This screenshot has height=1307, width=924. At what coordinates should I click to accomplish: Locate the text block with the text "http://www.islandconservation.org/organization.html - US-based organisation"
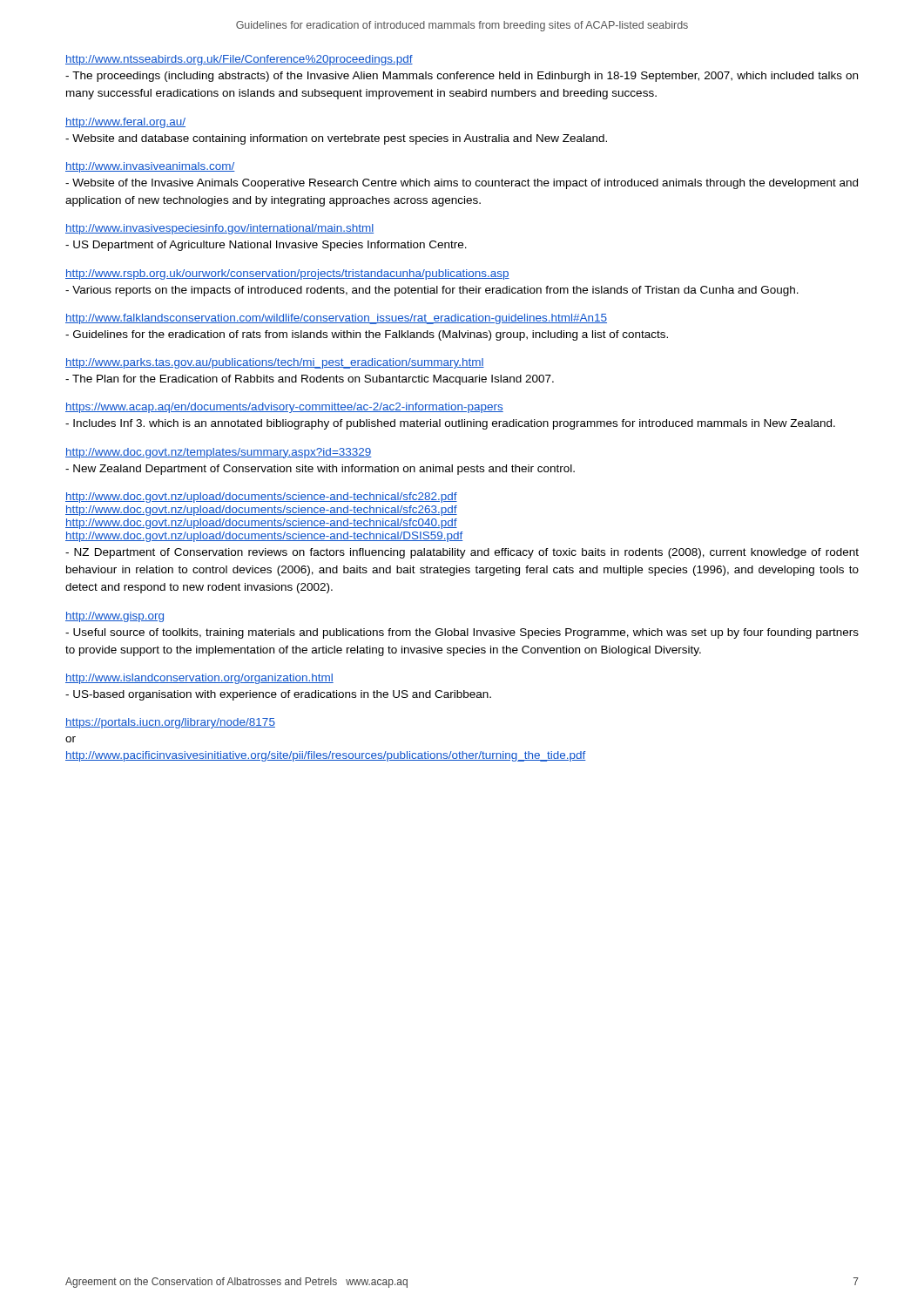pyautogui.click(x=462, y=687)
